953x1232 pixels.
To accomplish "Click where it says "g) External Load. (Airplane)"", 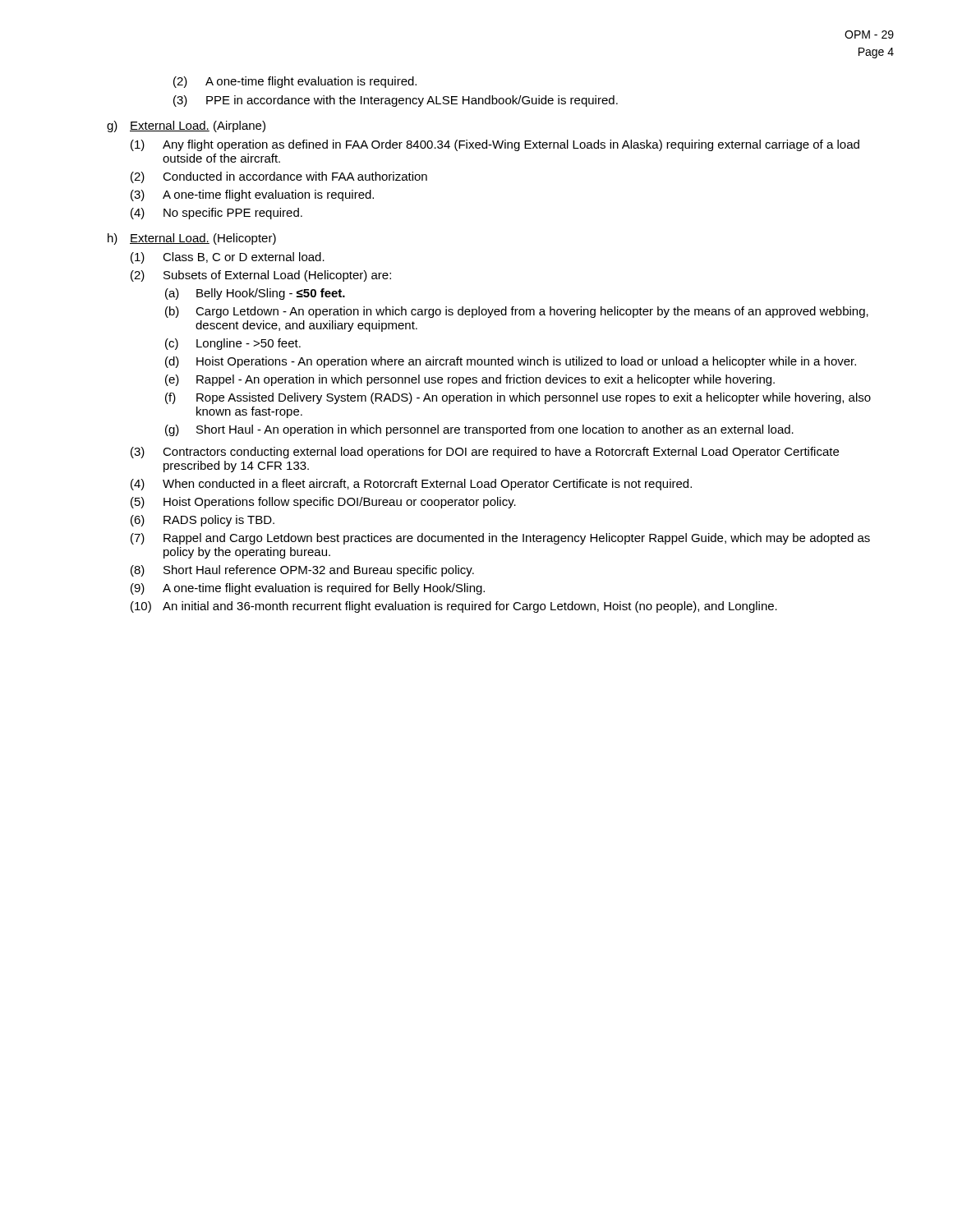I will pos(186,126).
